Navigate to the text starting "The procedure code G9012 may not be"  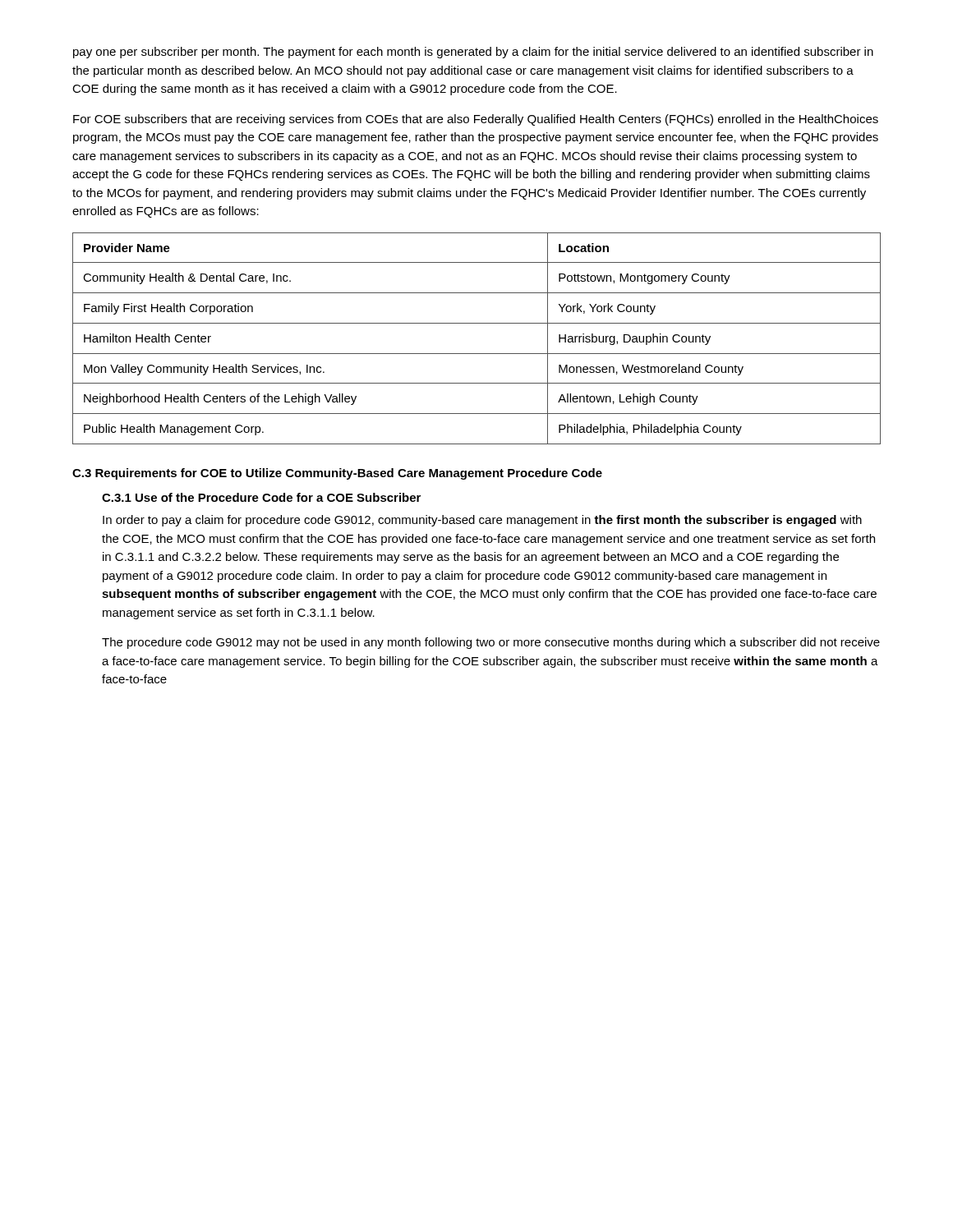coord(491,661)
